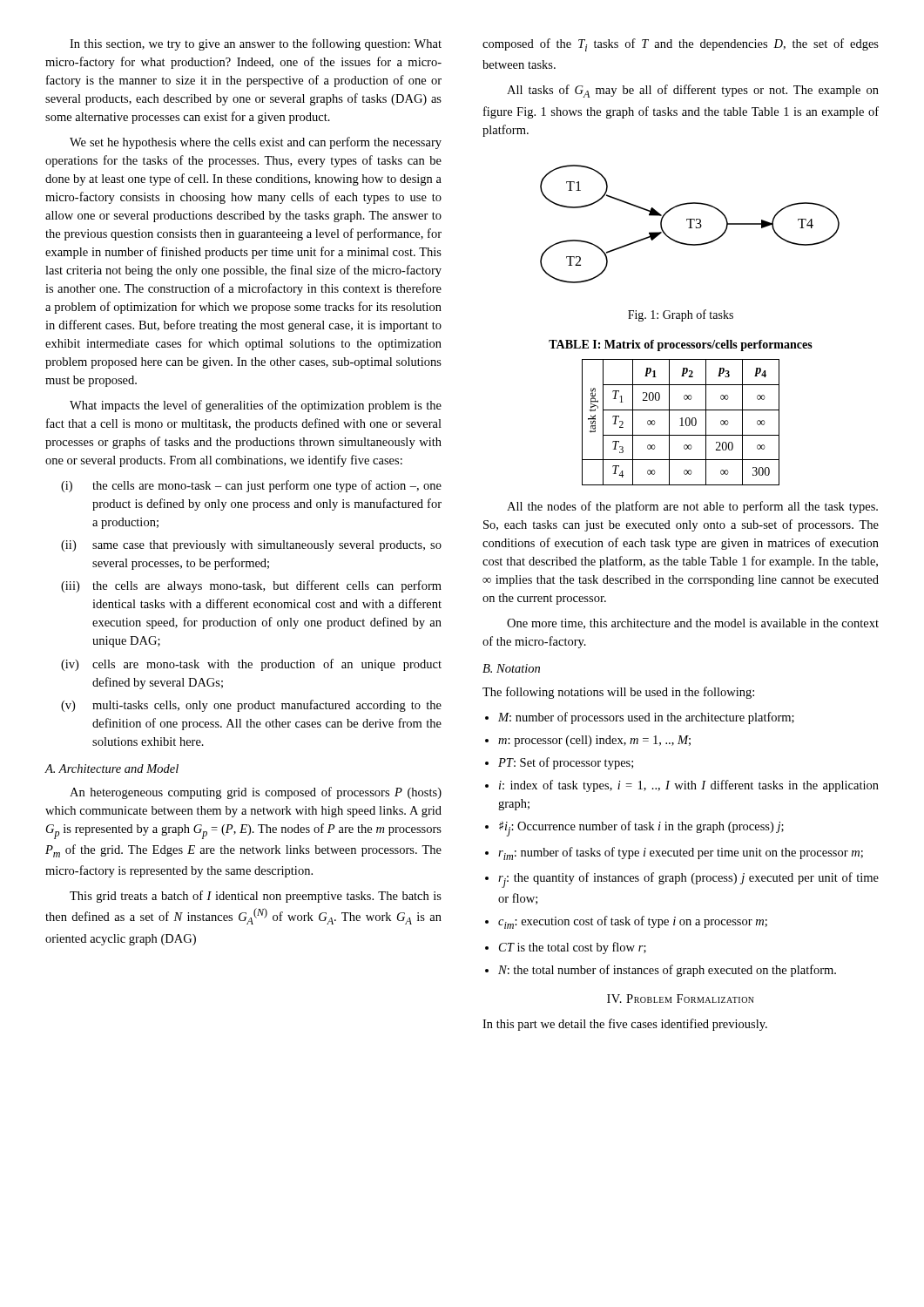
Task: Navigate to the text block starting "What impacts the level of generalities of"
Action: (x=243, y=433)
